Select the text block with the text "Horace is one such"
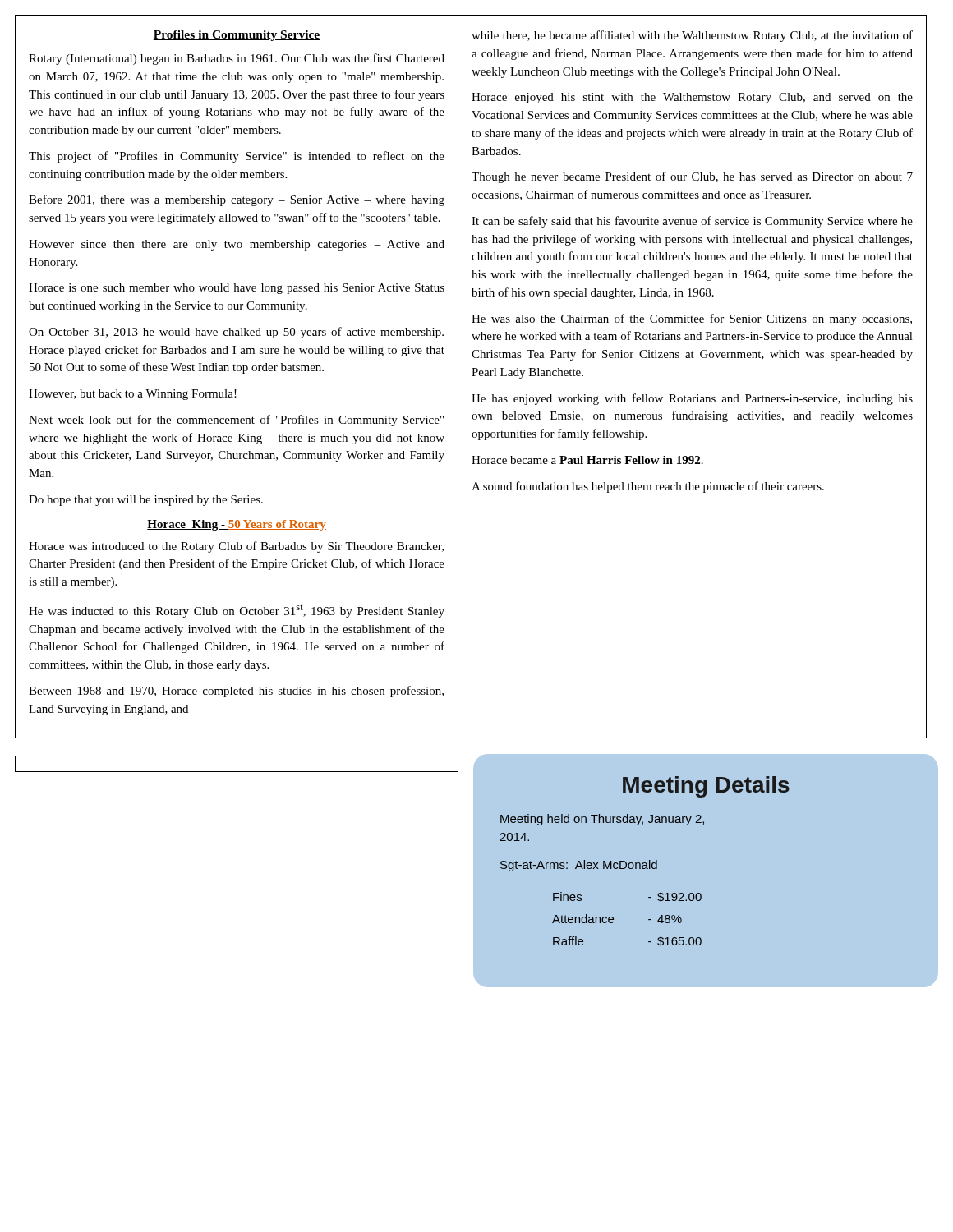 tap(237, 297)
